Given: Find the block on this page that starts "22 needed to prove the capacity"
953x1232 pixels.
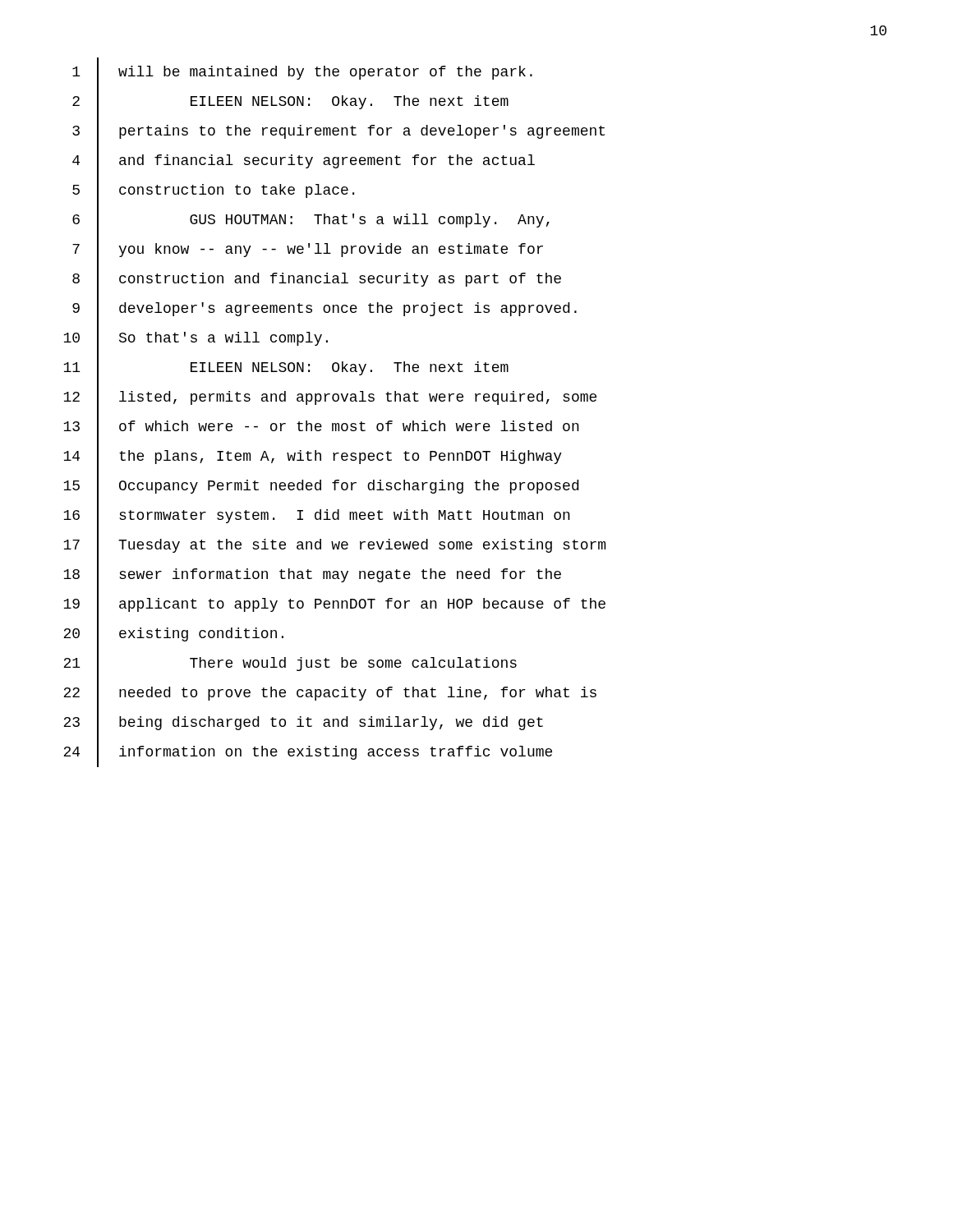Looking at the screenshot, I should click(476, 693).
